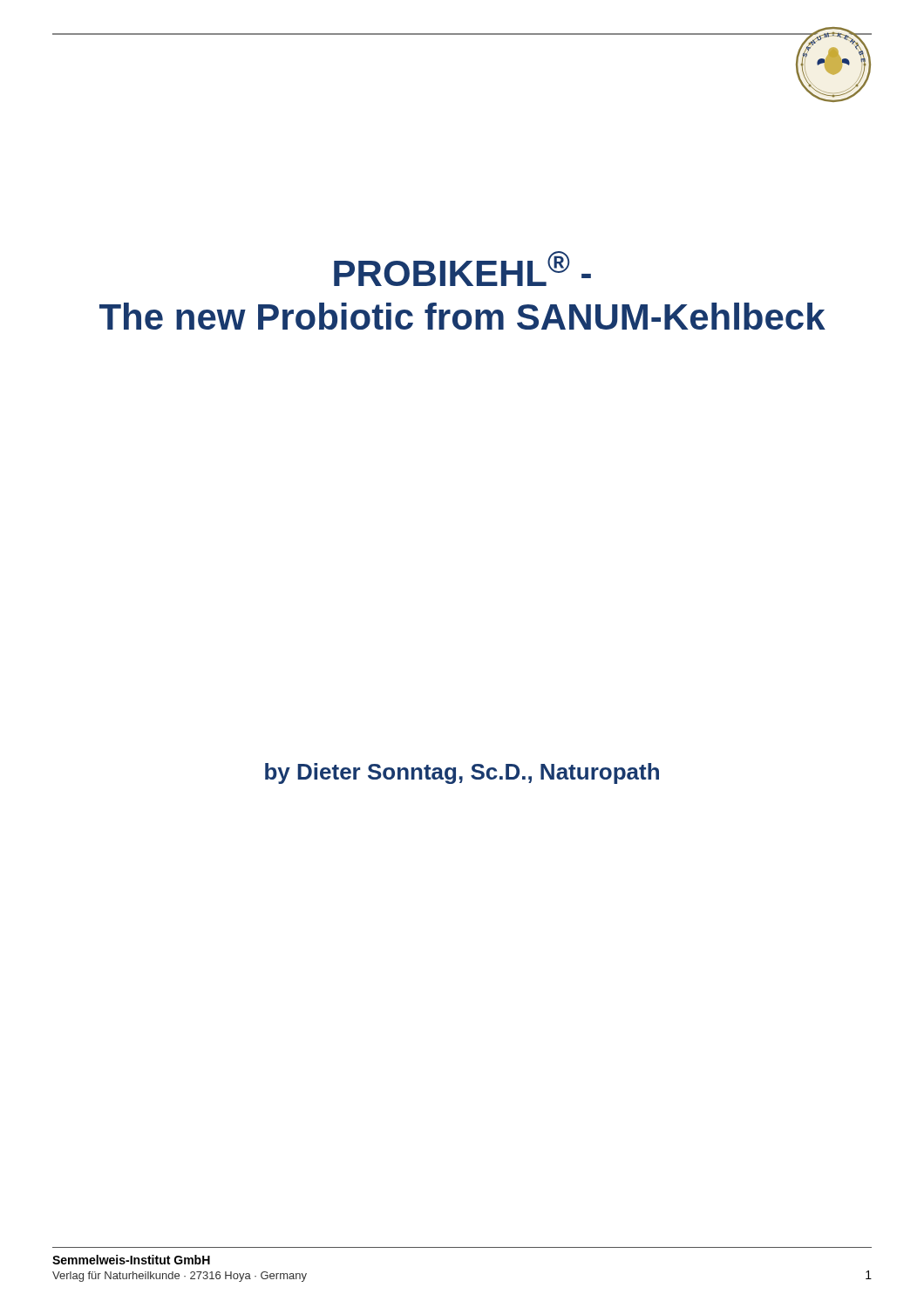The width and height of the screenshot is (924, 1308).
Task: Find the title containing "PROBIKEHL® -The new Probiotic"
Action: tap(462, 292)
